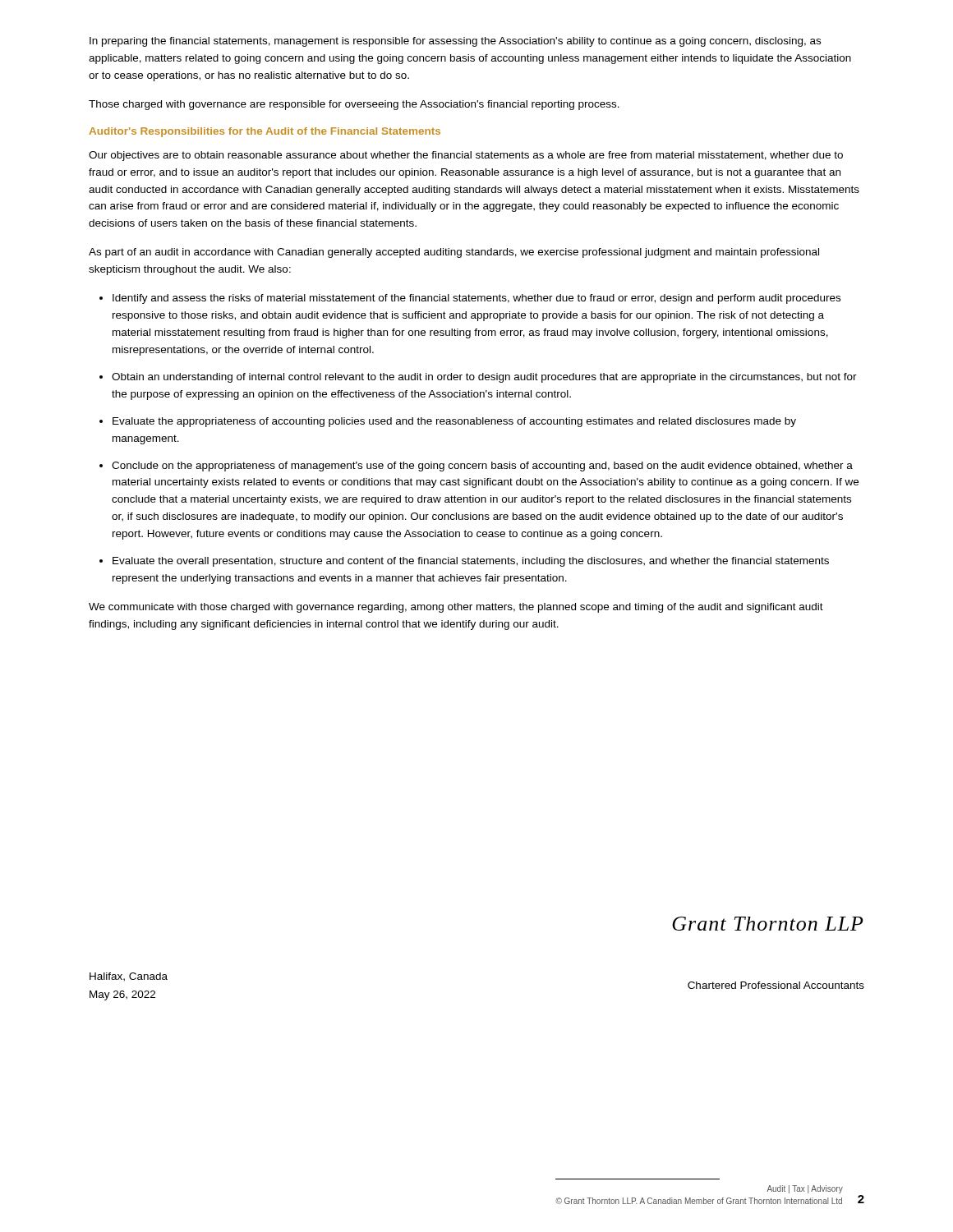The image size is (953, 1232).
Task: Click the section header that begins "Auditor's Responsibilities for the Audit"
Action: pos(265,131)
